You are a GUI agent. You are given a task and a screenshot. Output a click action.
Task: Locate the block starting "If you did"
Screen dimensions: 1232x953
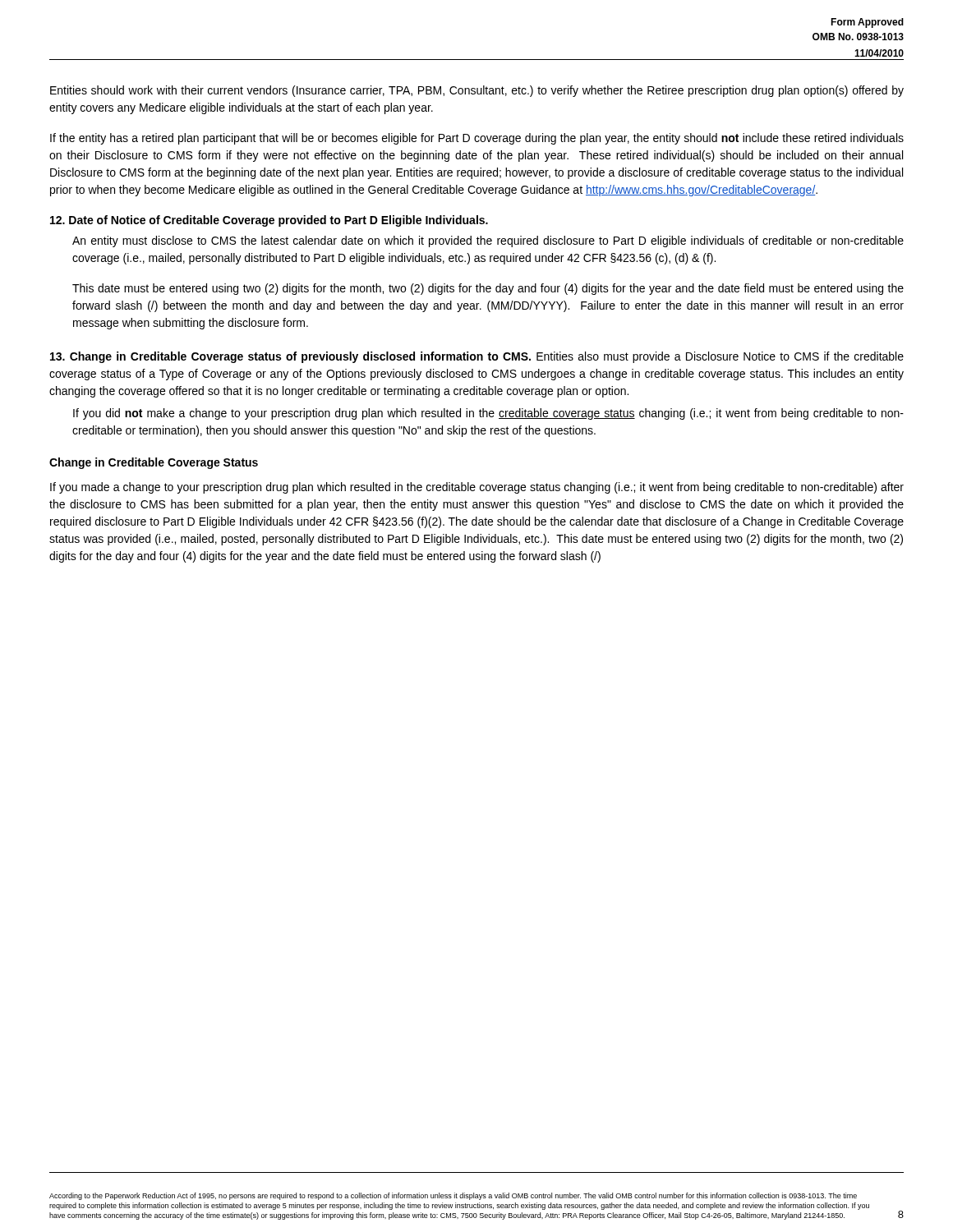click(x=488, y=422)
